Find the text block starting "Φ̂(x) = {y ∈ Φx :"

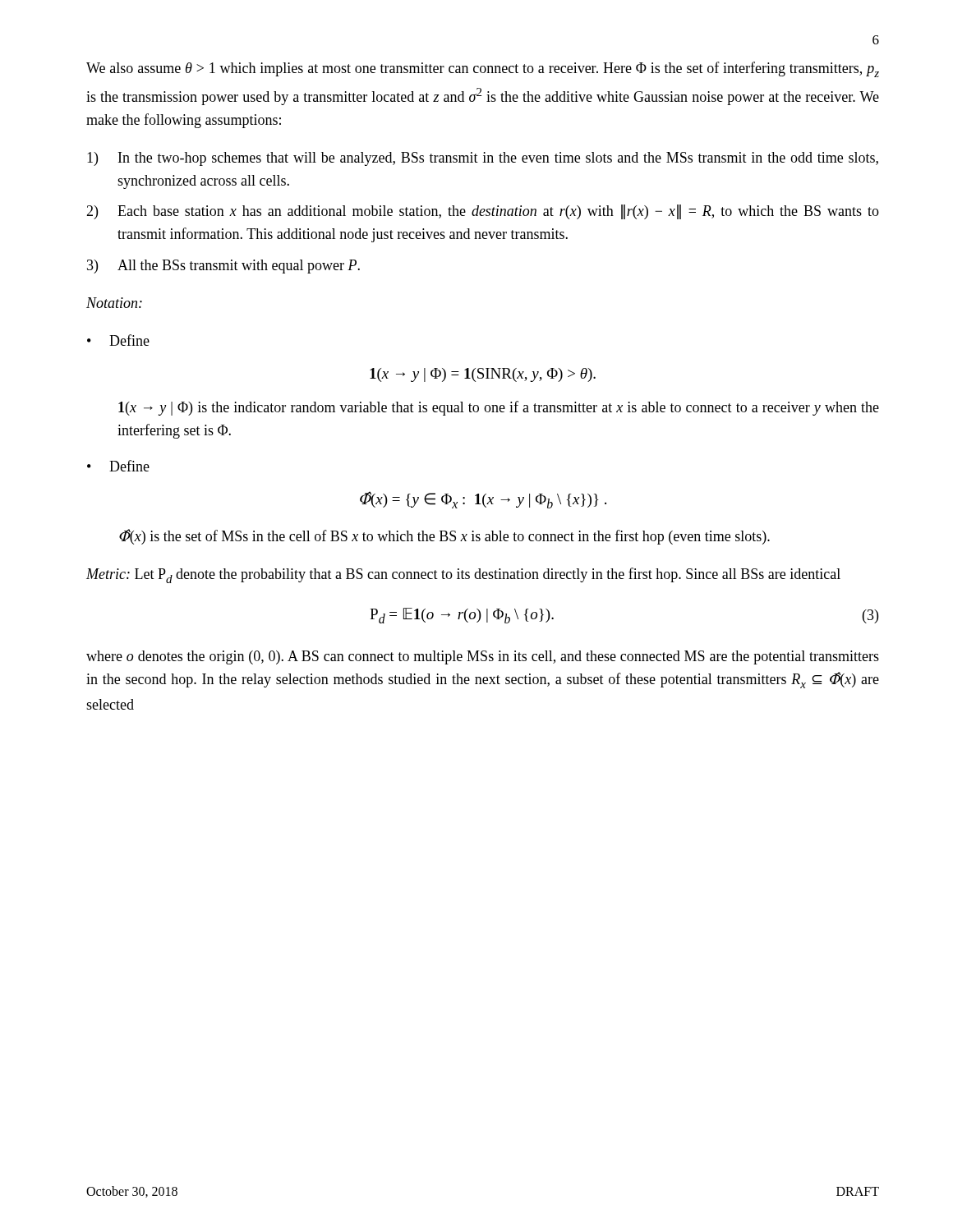[x=483, y=500]
